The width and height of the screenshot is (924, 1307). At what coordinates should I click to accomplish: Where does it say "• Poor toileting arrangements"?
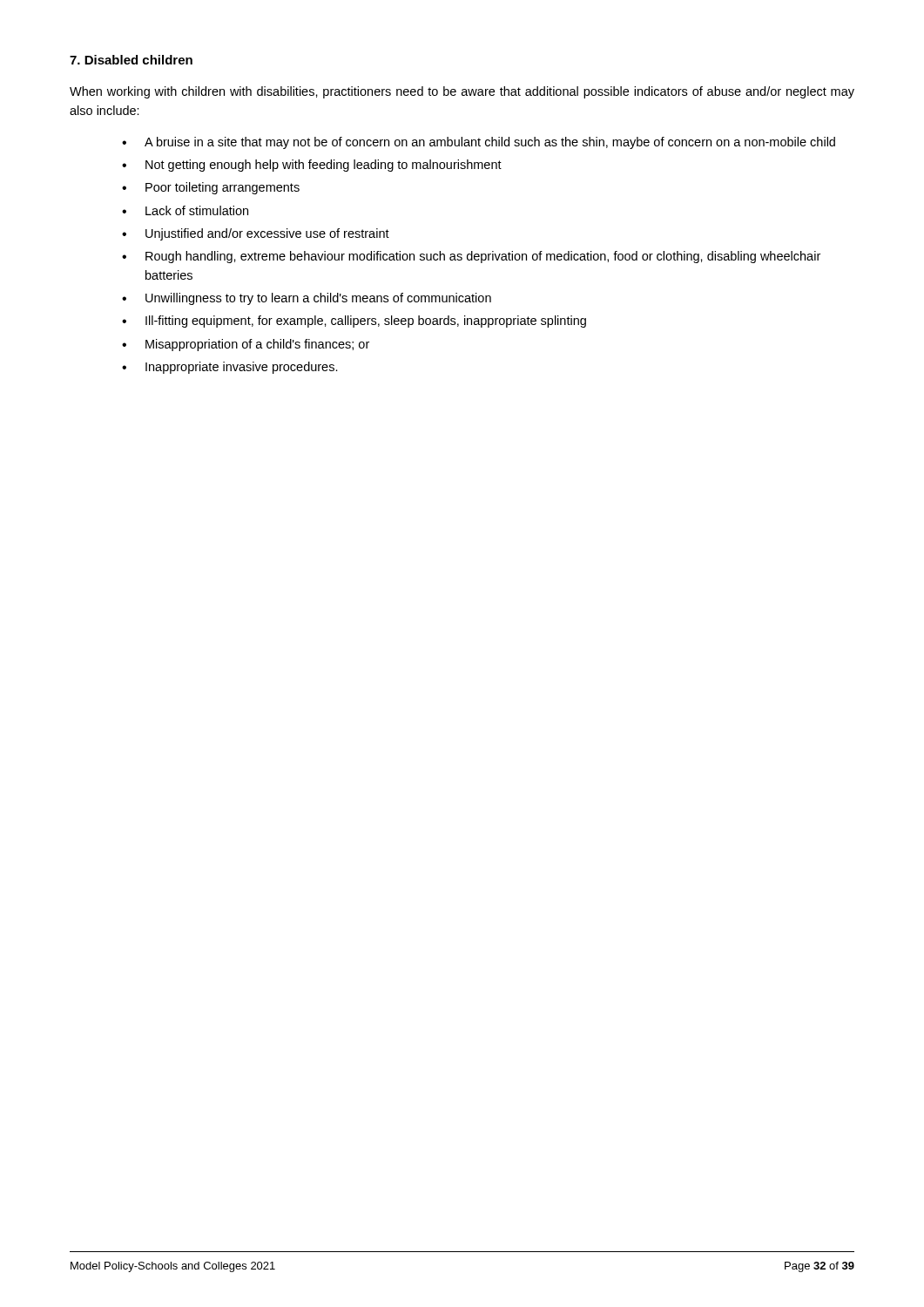coord(211,188)
